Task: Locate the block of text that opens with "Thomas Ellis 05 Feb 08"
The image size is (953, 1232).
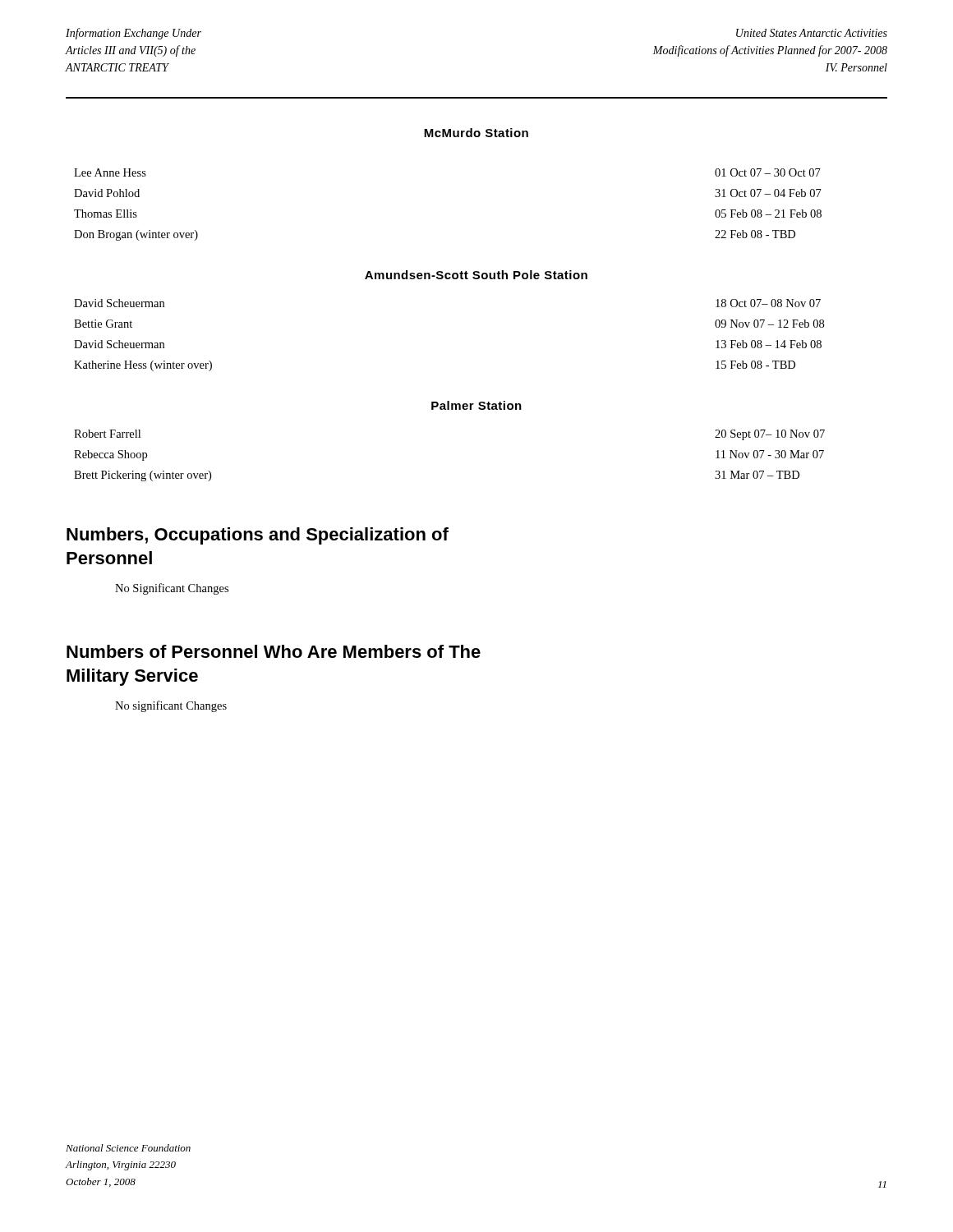Action: point(106,213)
